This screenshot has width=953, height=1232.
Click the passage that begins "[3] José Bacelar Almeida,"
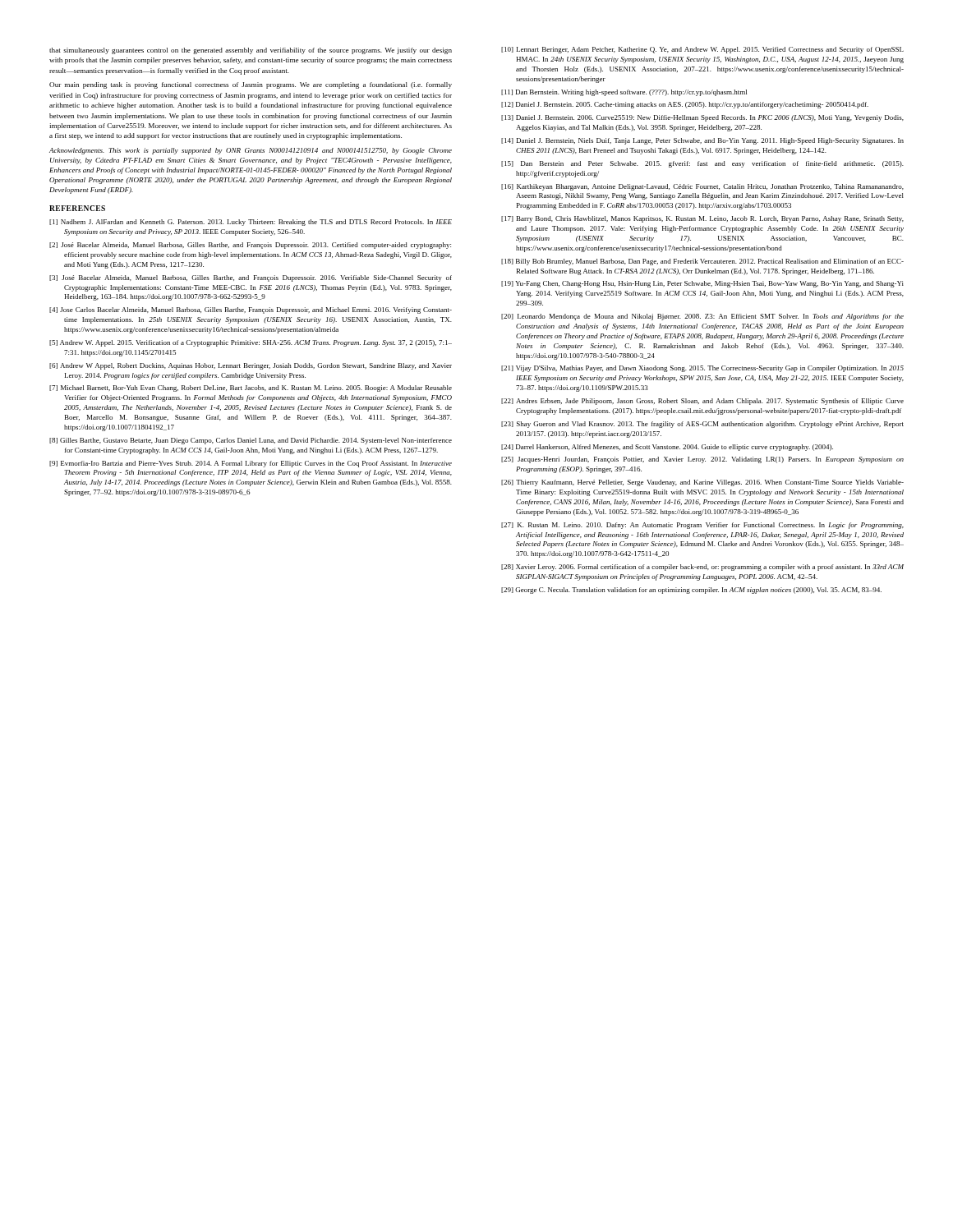click(x=251, y=288)
